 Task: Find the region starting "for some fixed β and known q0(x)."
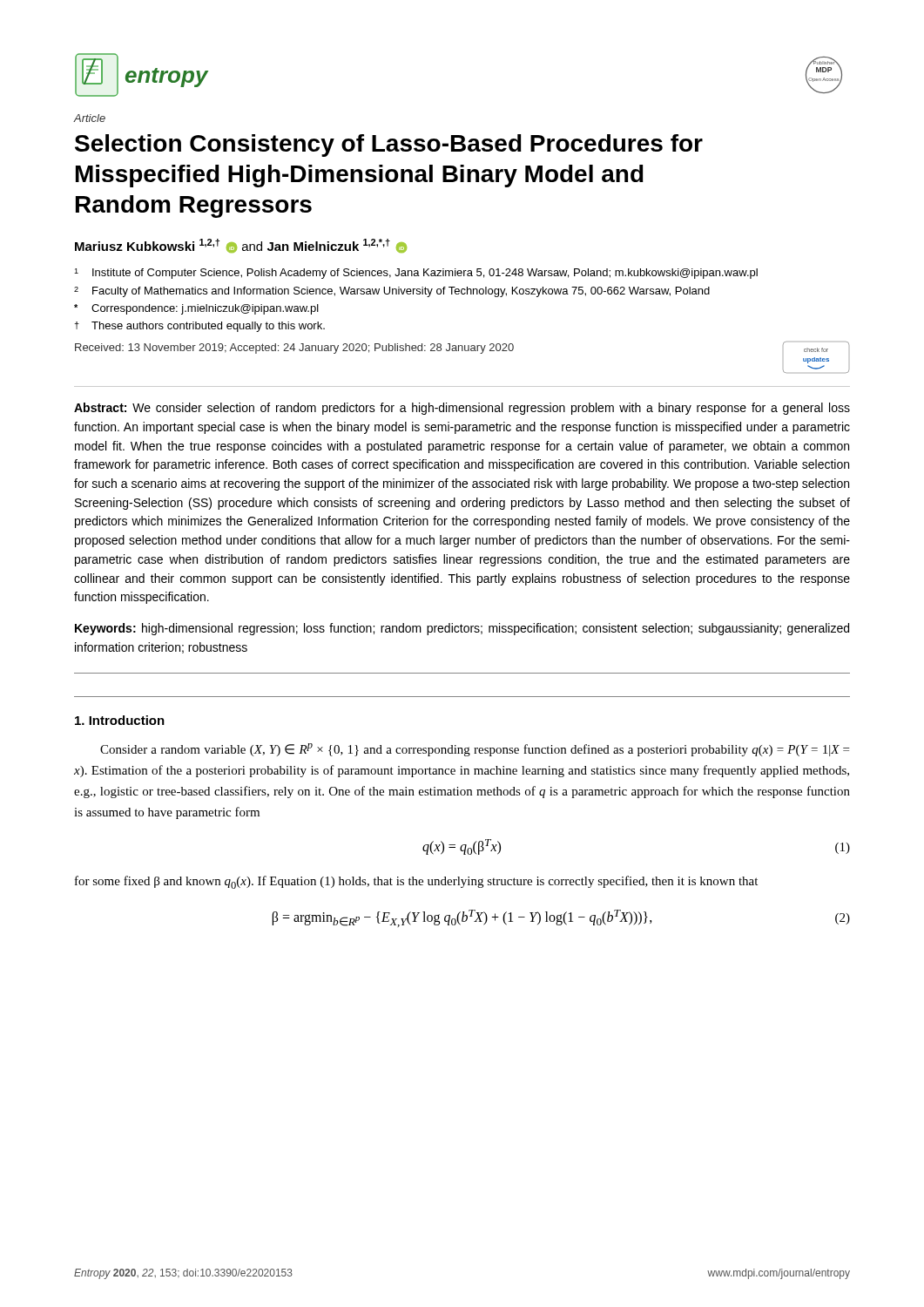(416, 882)
